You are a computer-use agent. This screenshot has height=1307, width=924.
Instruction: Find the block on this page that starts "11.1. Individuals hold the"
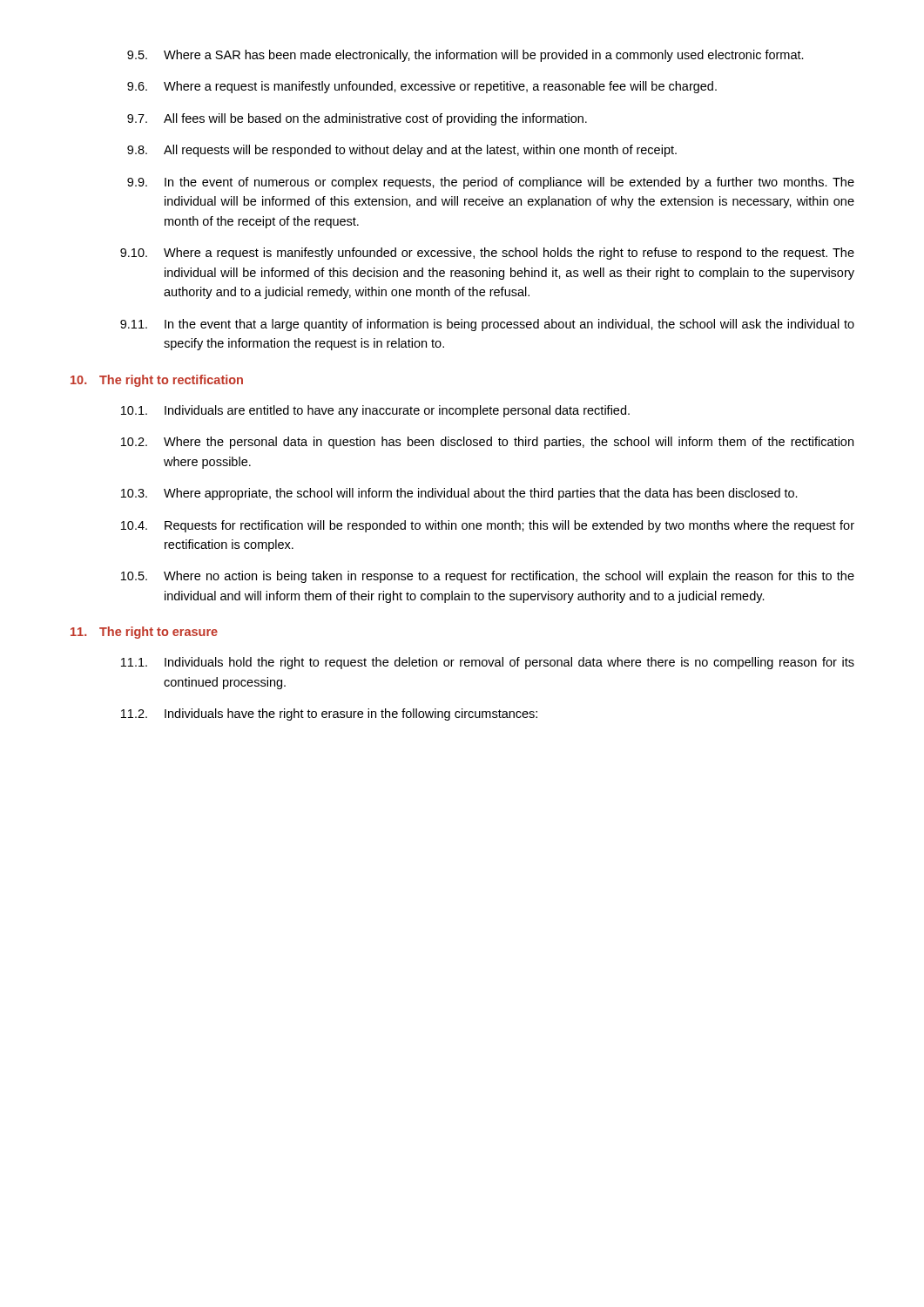(x=462, y=673)
